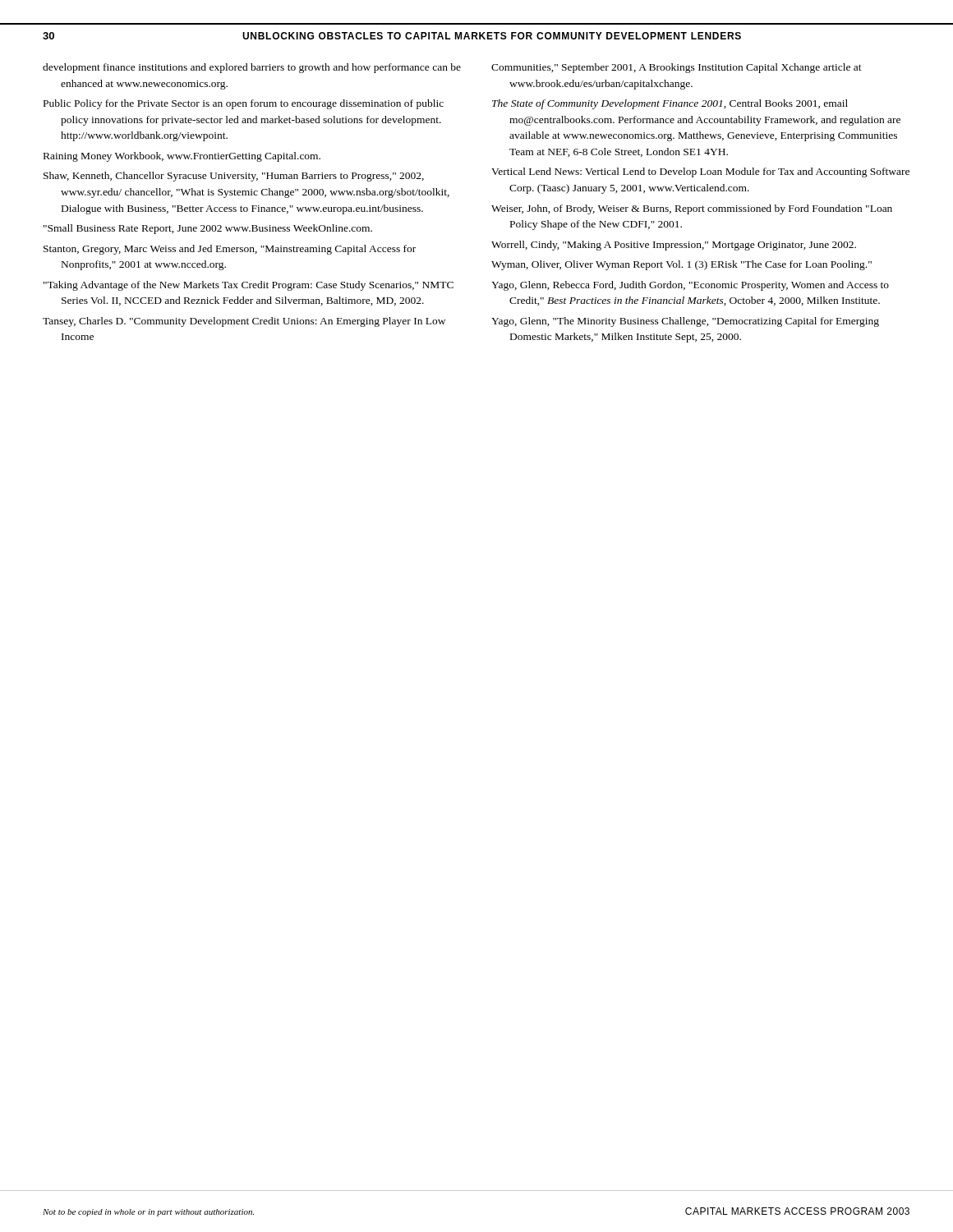Select the list item with the text "The State of Community Development"
Viewport: 953px width, 1232px height.
click(x=696, y=127)
